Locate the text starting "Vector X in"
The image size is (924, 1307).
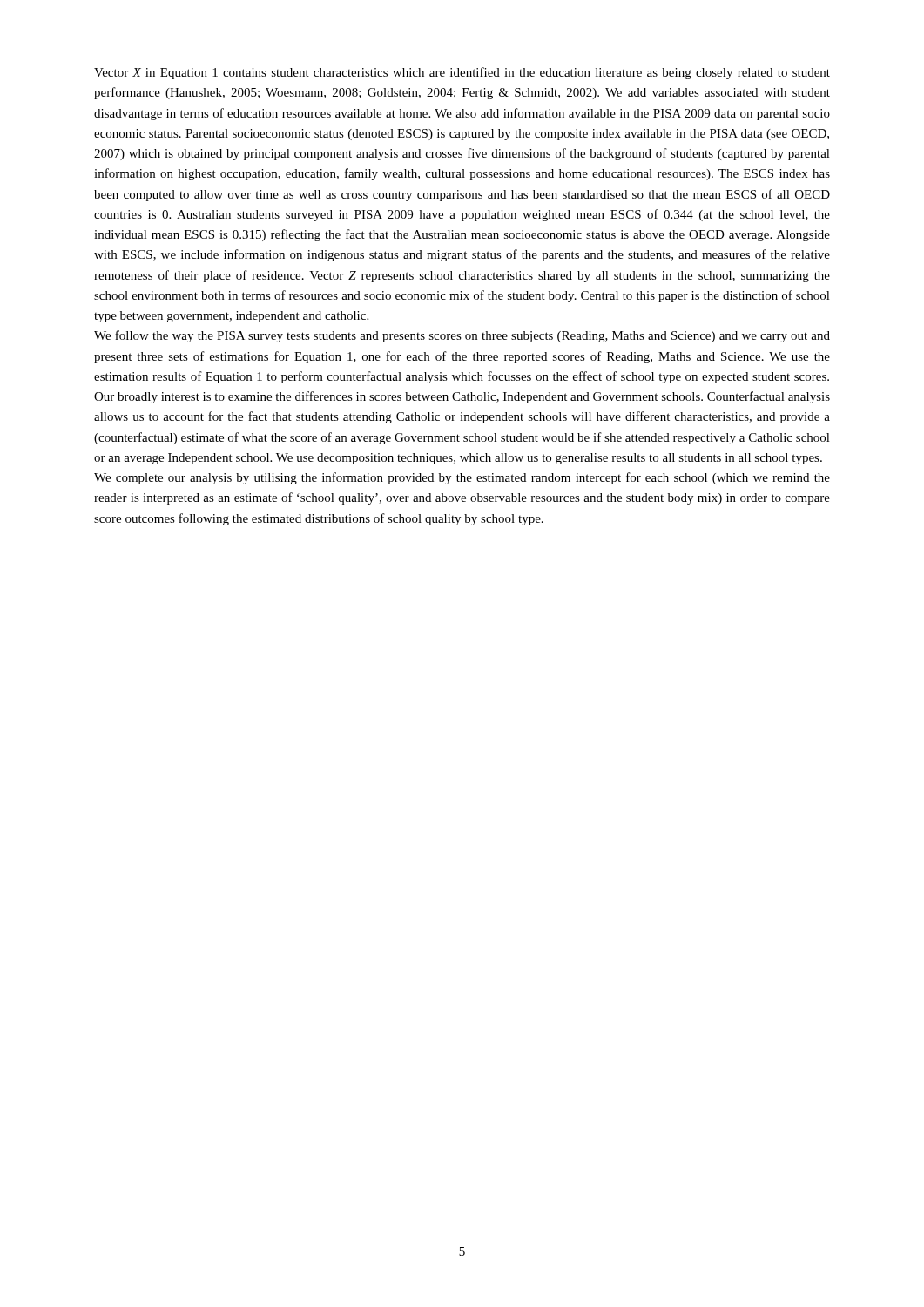pyautogui.click(x=462, y=194)
